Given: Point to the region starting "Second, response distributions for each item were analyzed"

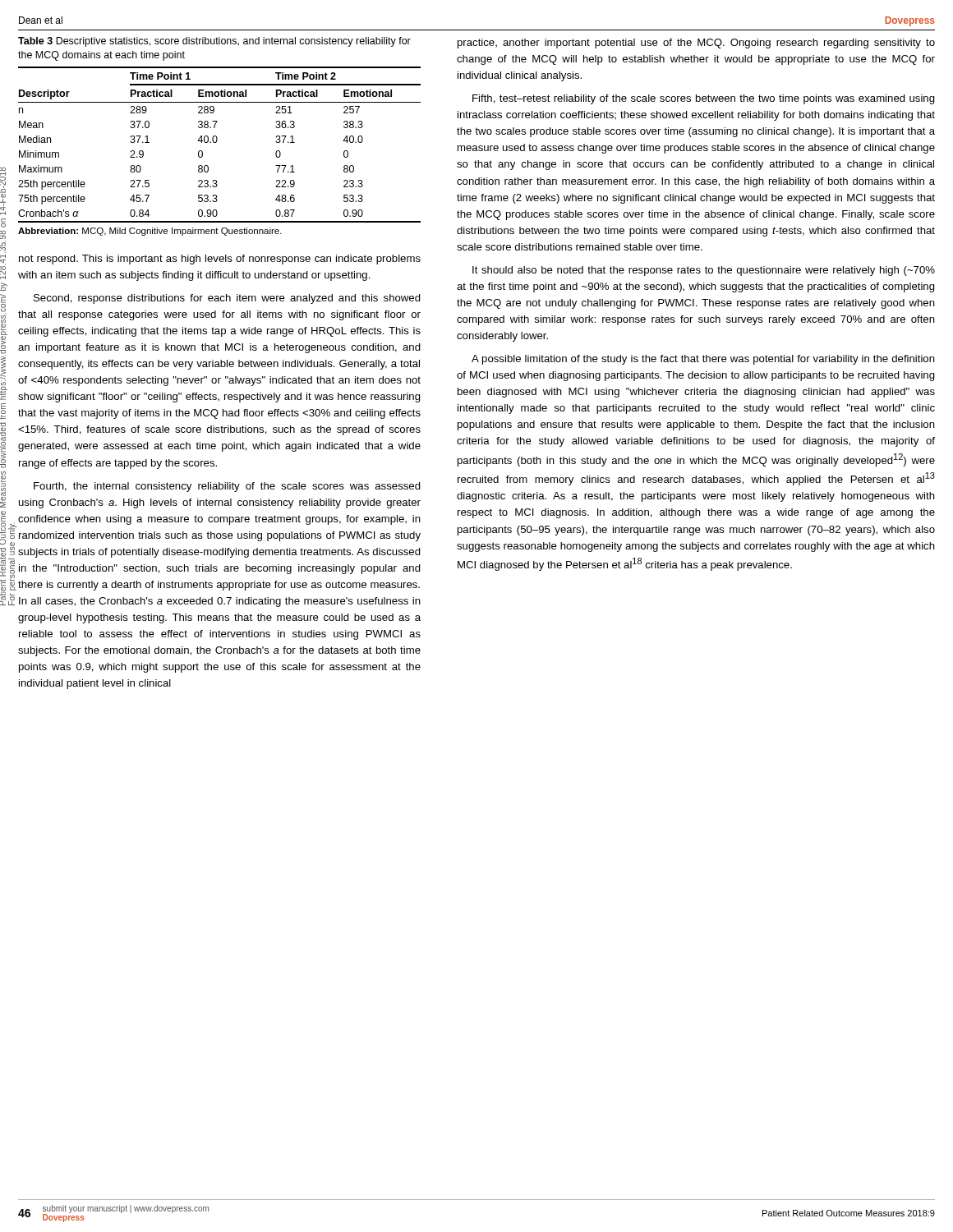Looking at the screenshot, I should tap(219, 380).
